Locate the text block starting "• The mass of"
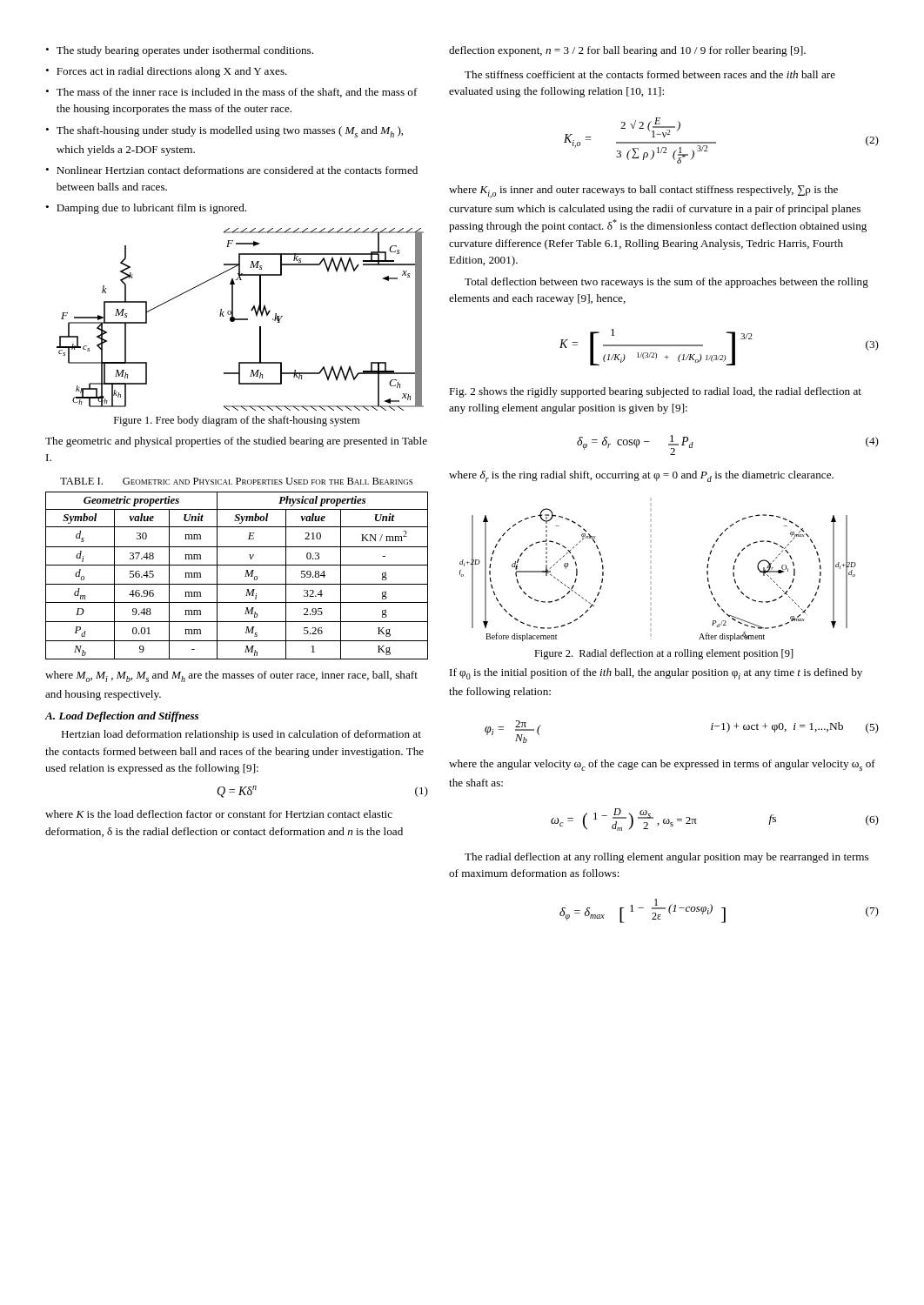The height and width of the screenshot is (1305, 924). coord(237,100)
